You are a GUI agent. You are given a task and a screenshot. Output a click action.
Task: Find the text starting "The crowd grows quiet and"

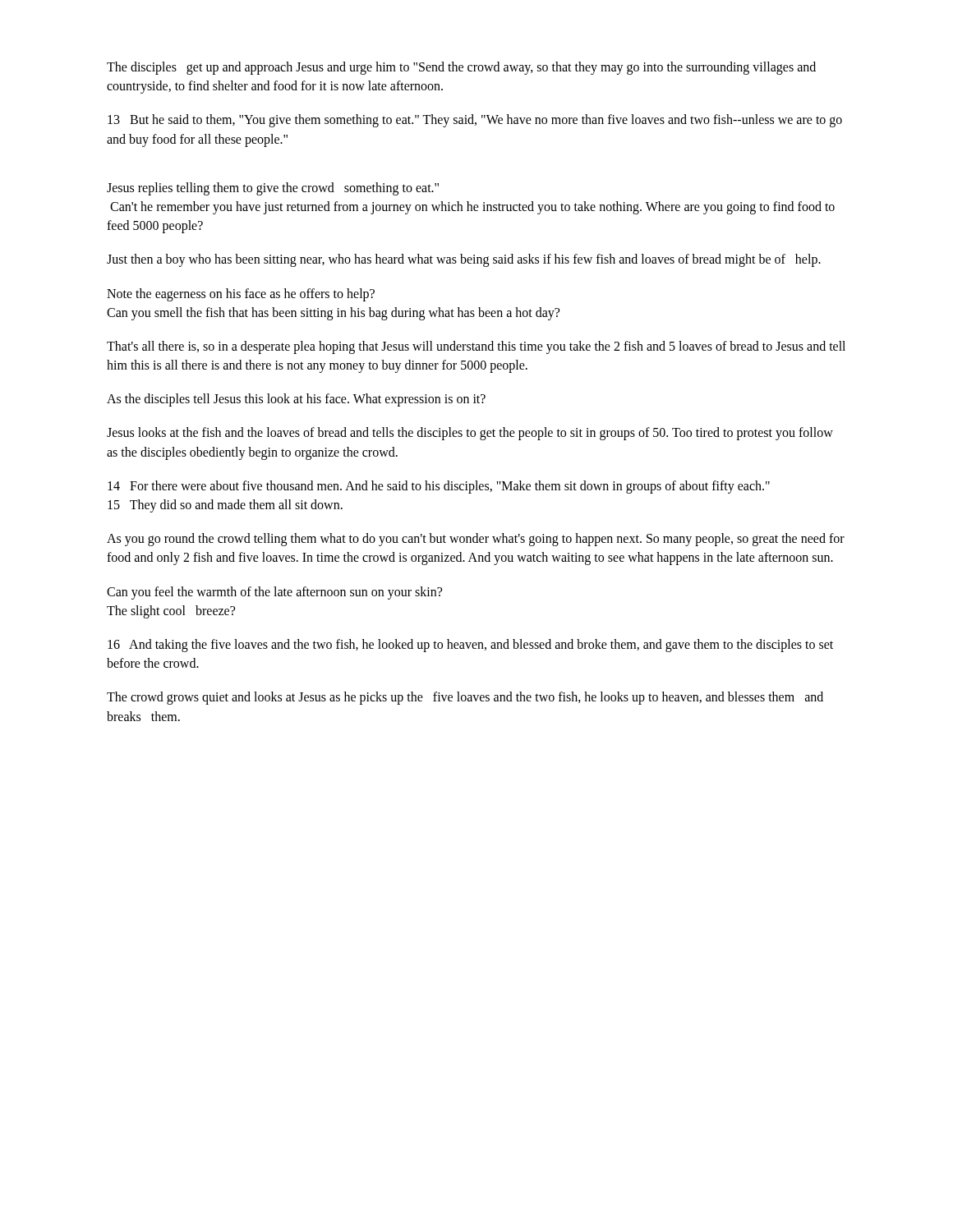[x=465, y=707]
